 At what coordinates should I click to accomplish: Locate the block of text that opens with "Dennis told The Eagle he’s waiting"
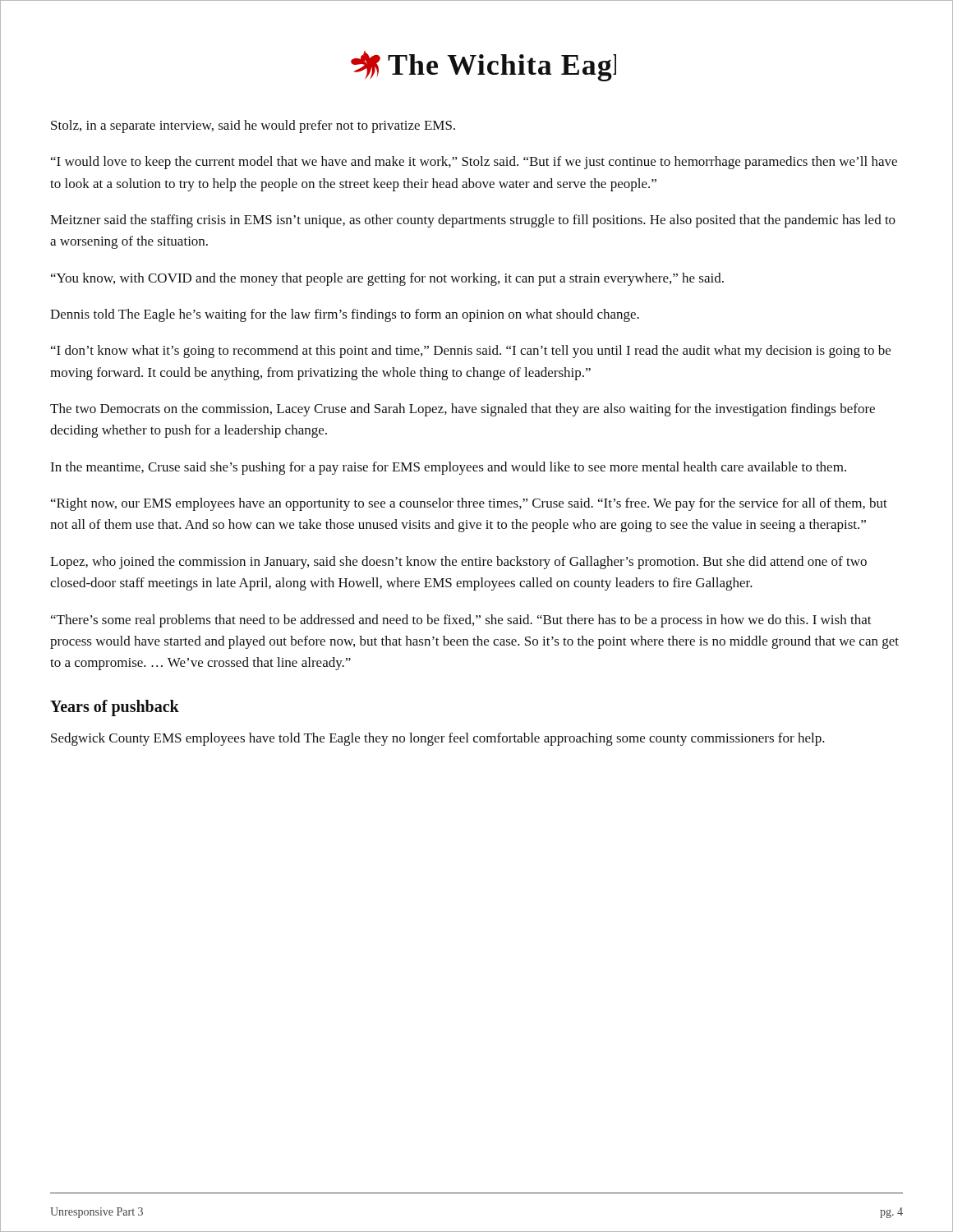[345, 314]
